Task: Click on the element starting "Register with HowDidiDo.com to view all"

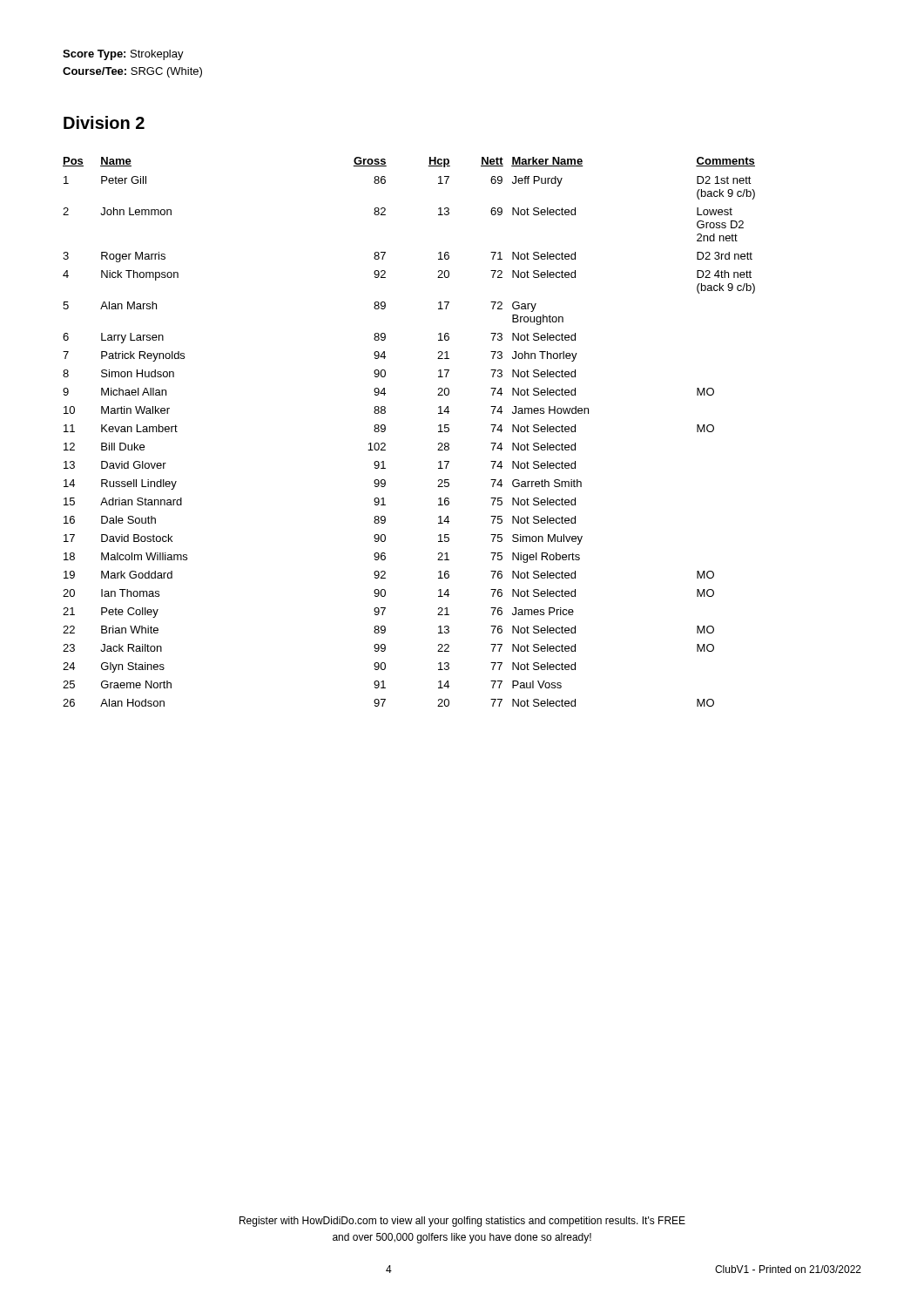Action: [462, 1229]
